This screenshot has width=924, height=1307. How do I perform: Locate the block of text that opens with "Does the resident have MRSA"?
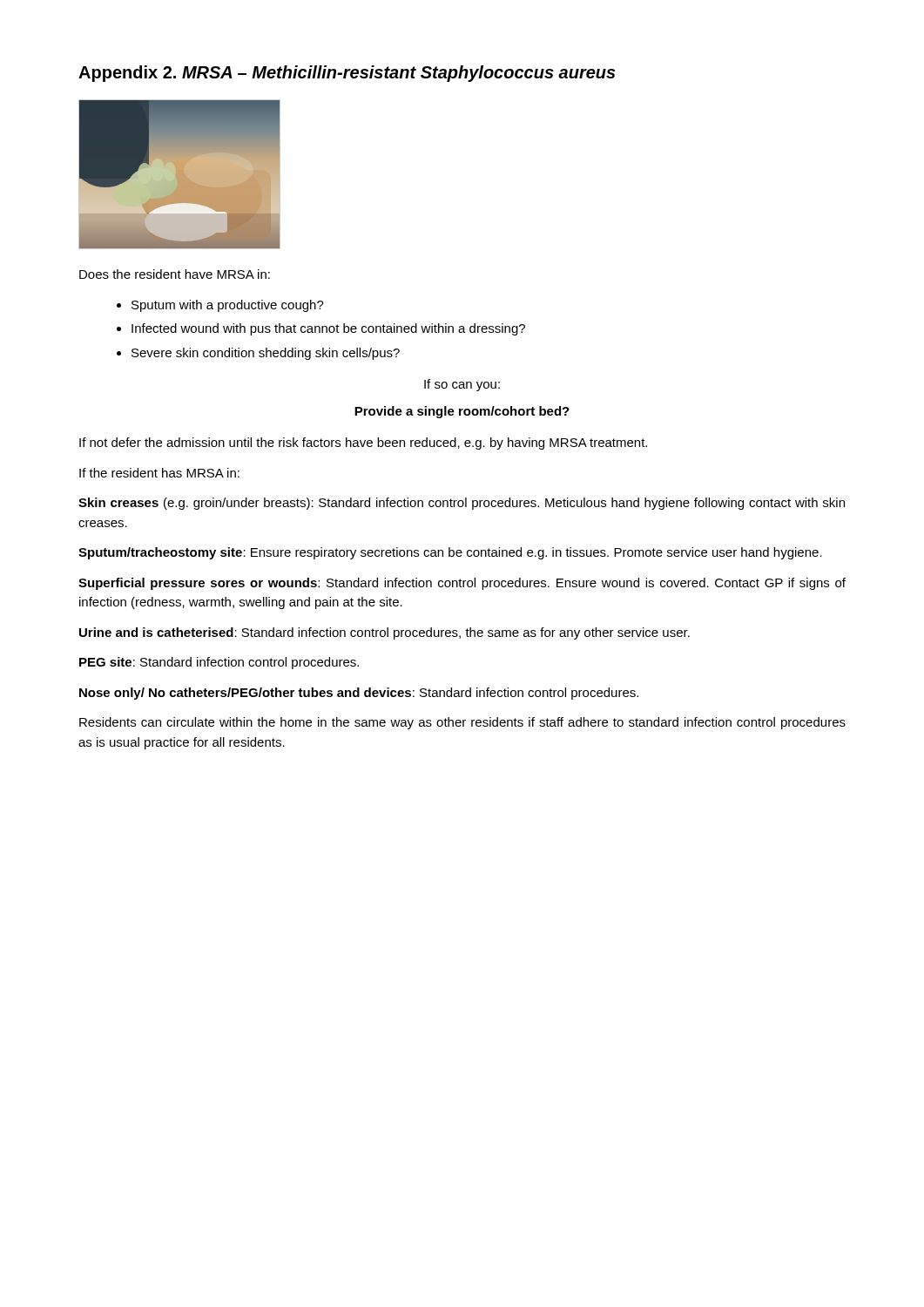pyautogui.click(x=175, y=274)
